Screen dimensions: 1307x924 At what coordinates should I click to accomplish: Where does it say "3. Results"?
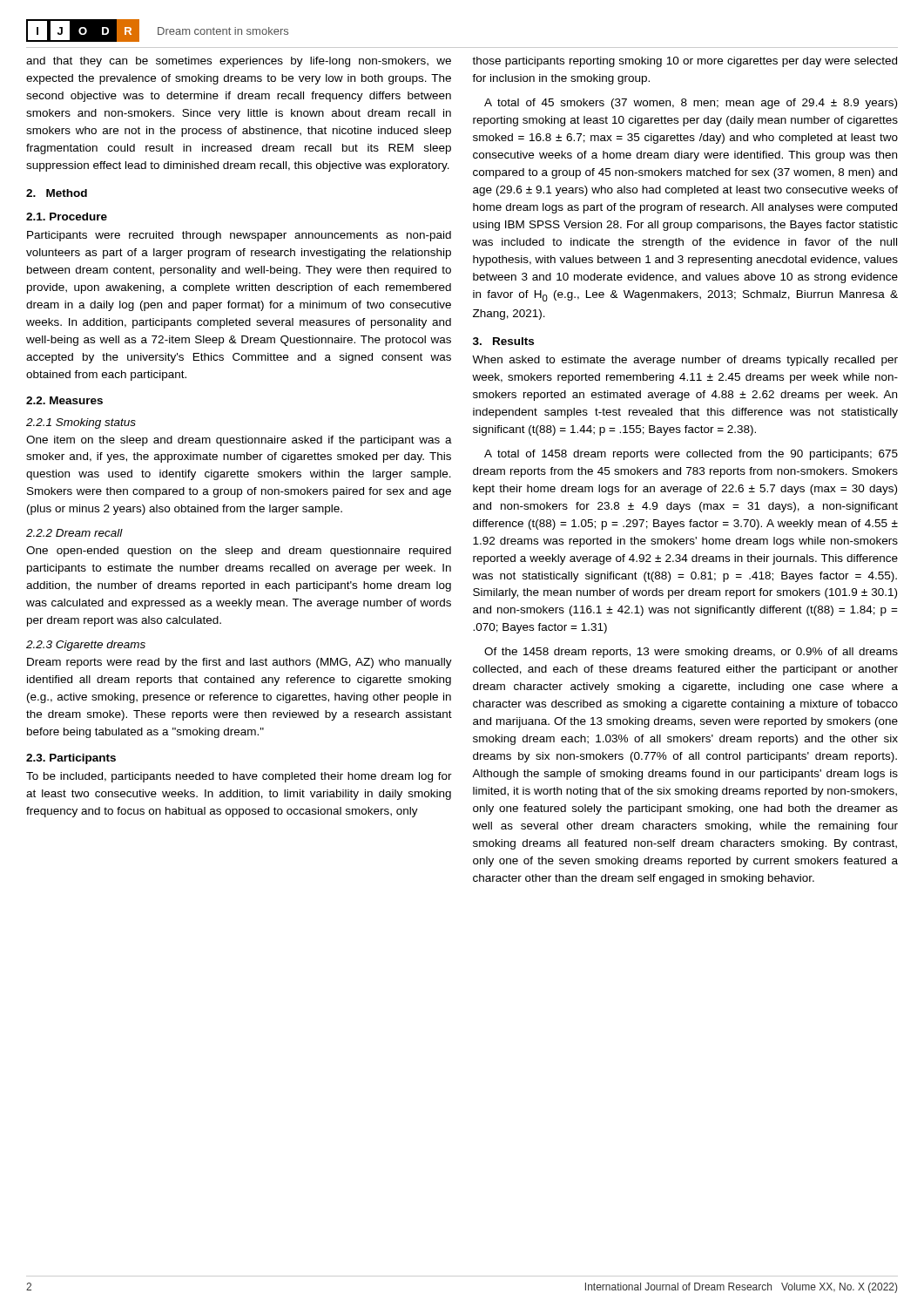(503, 341)
